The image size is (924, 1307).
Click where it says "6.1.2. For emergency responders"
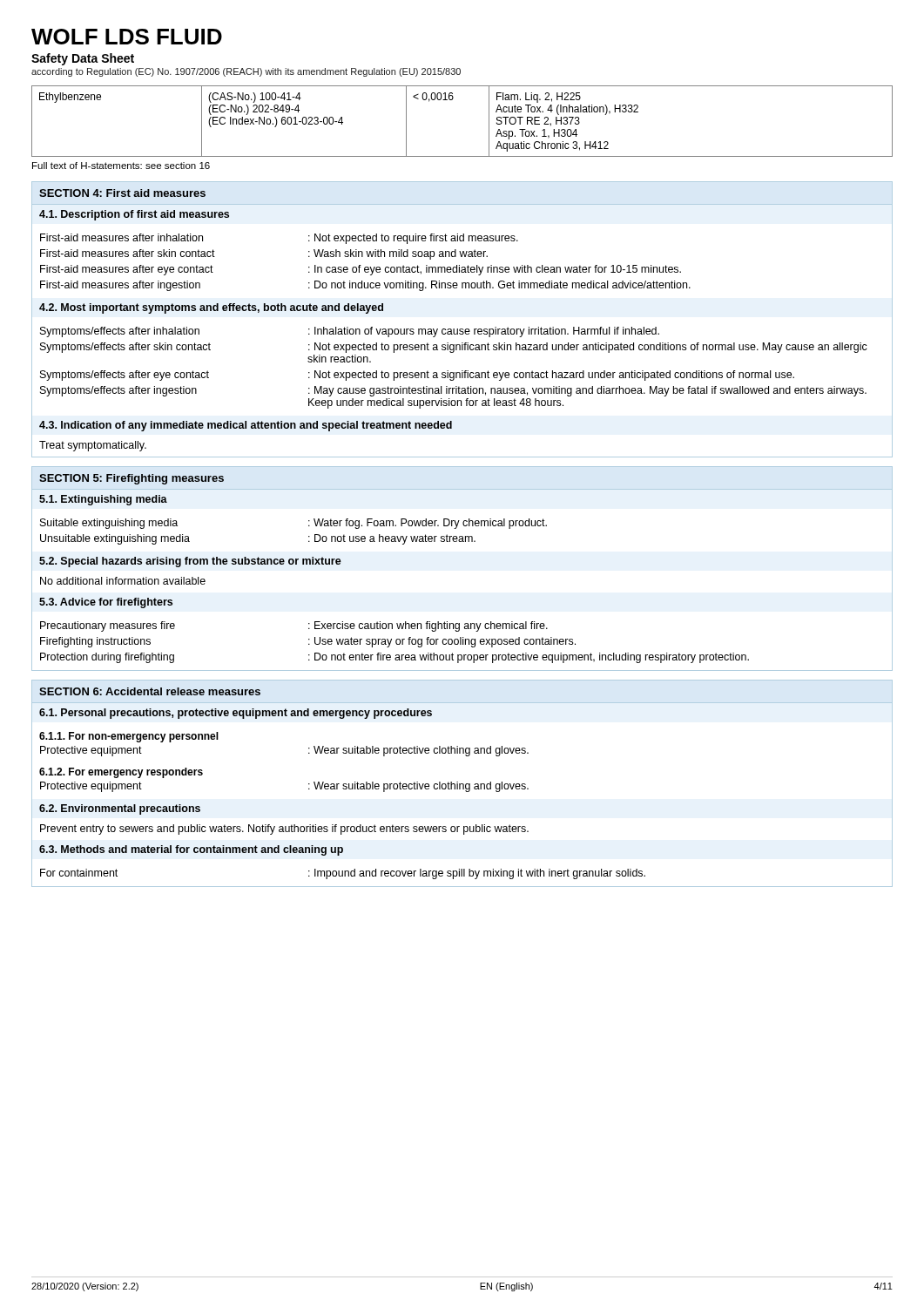tap(121, 772)
